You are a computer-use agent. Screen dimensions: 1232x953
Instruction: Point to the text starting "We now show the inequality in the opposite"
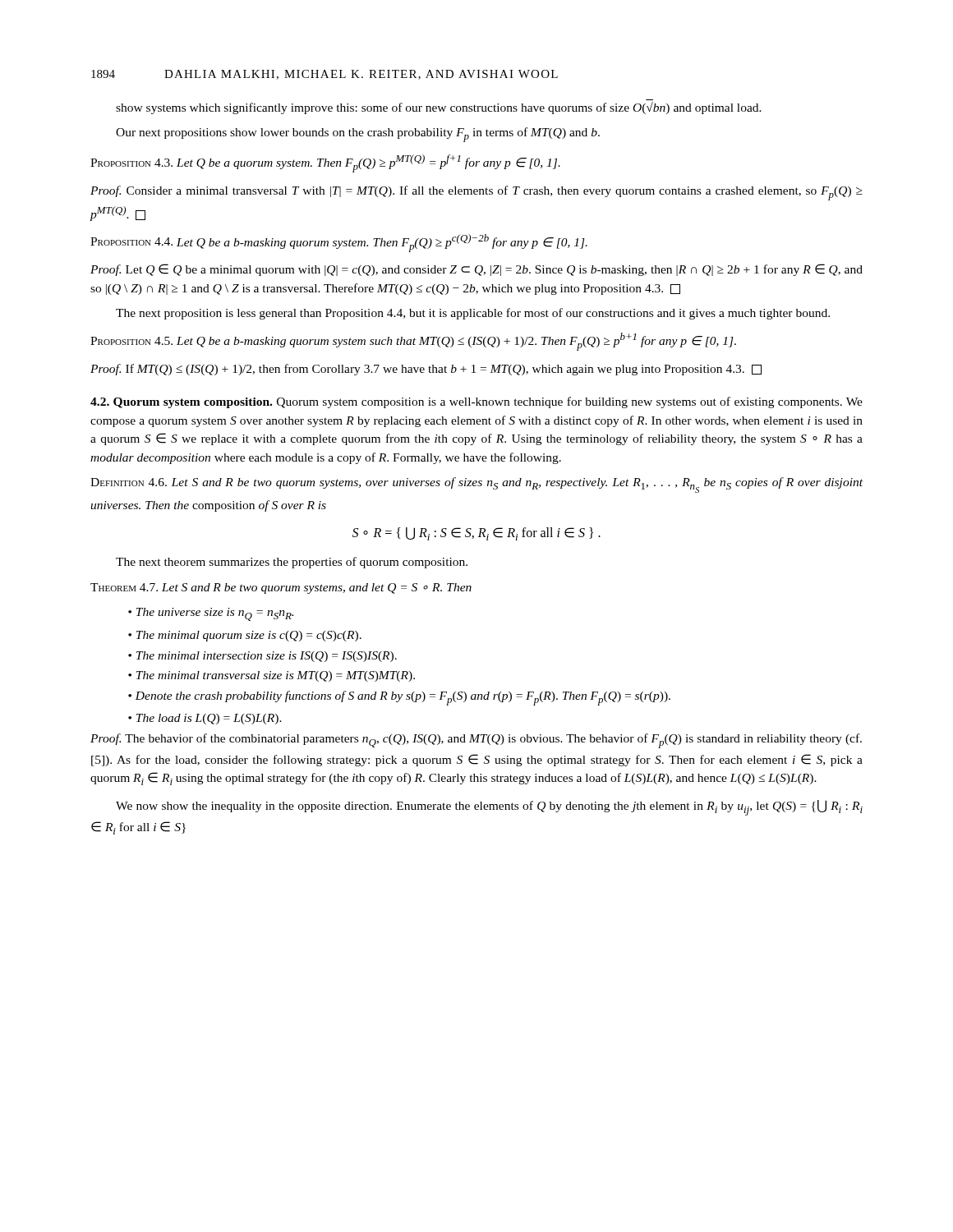click(x=476, y=818)
